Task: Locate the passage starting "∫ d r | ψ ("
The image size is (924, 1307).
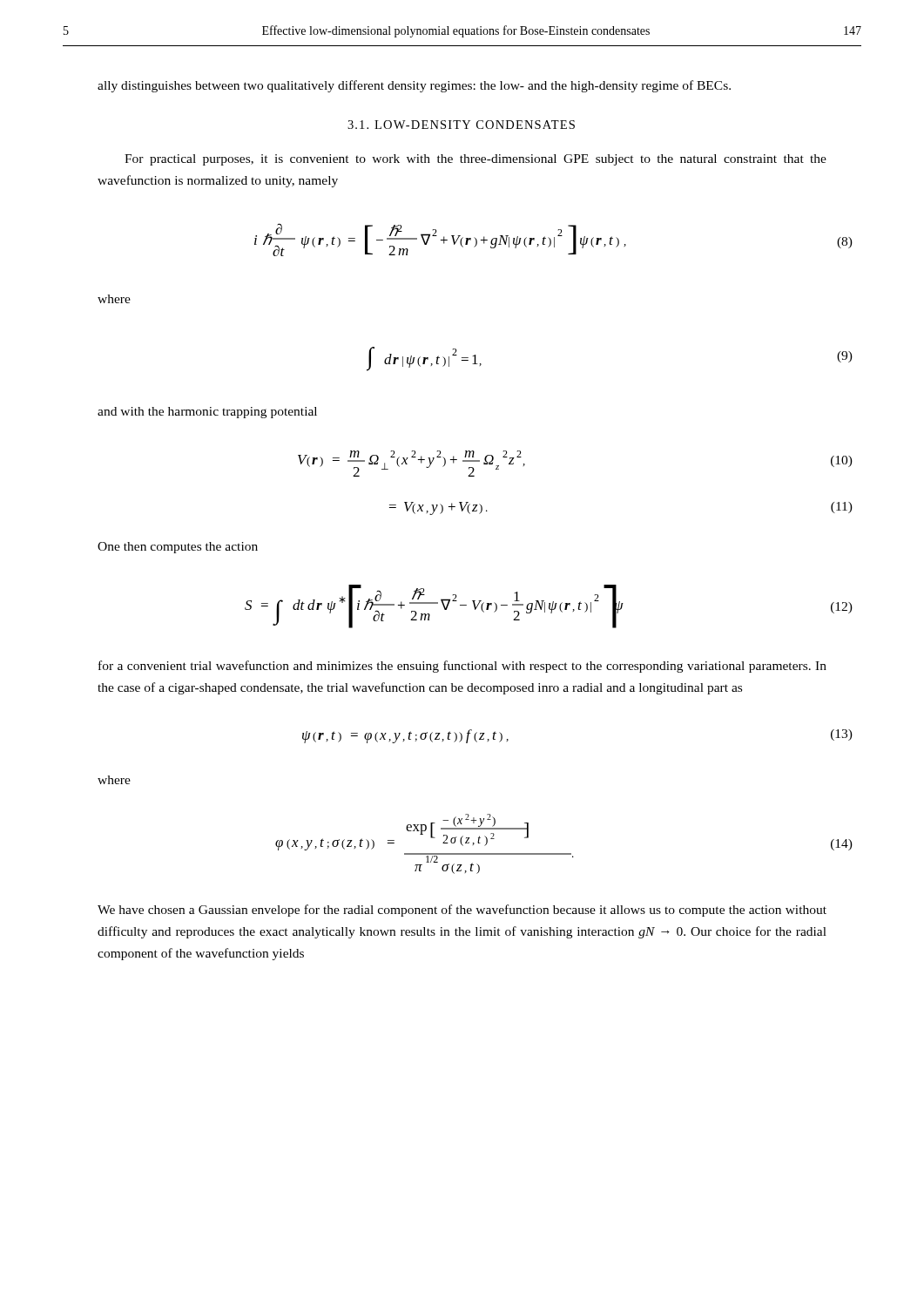Action: tap(462, 356)
